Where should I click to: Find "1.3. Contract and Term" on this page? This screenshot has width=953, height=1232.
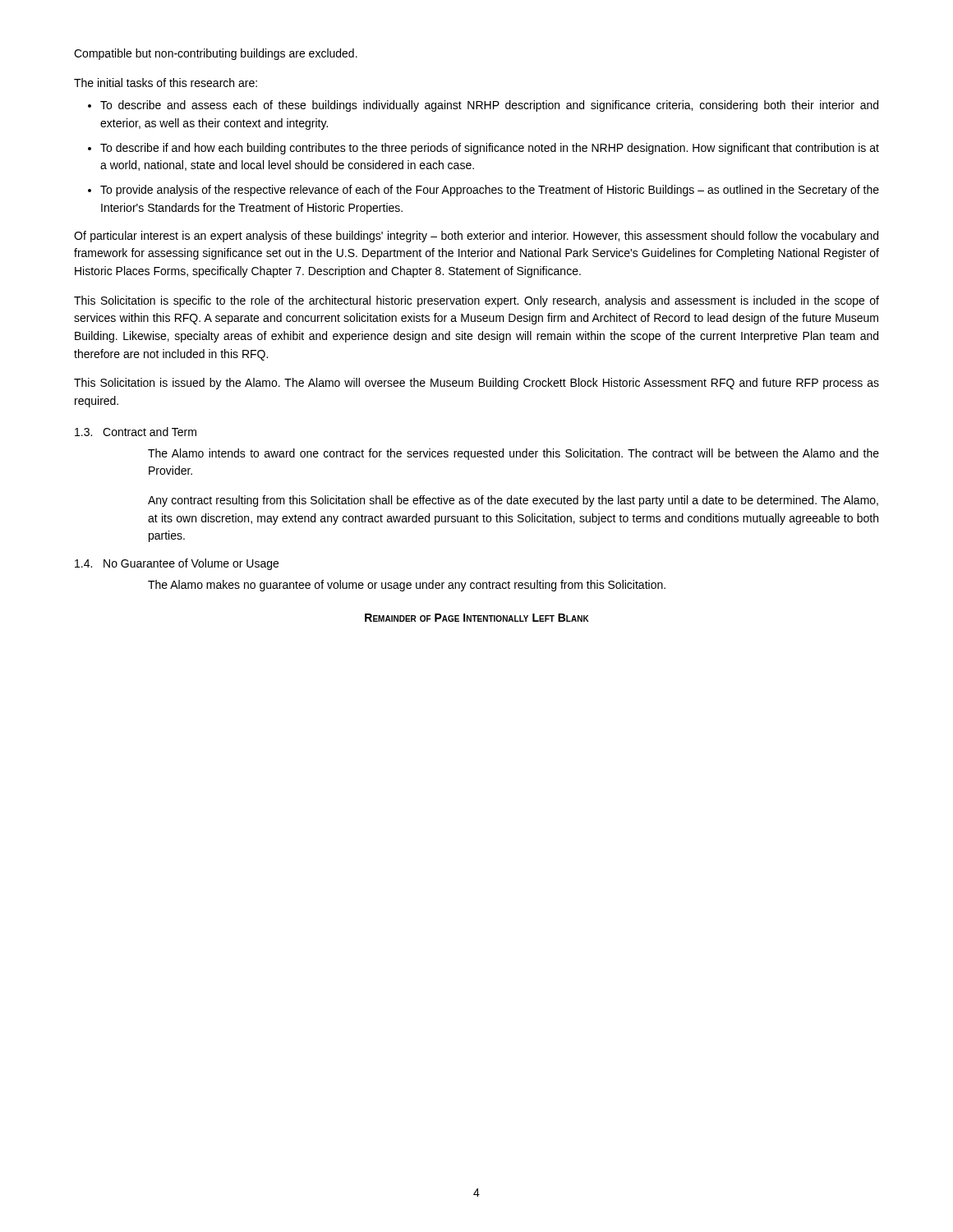[x=136, y=432]
